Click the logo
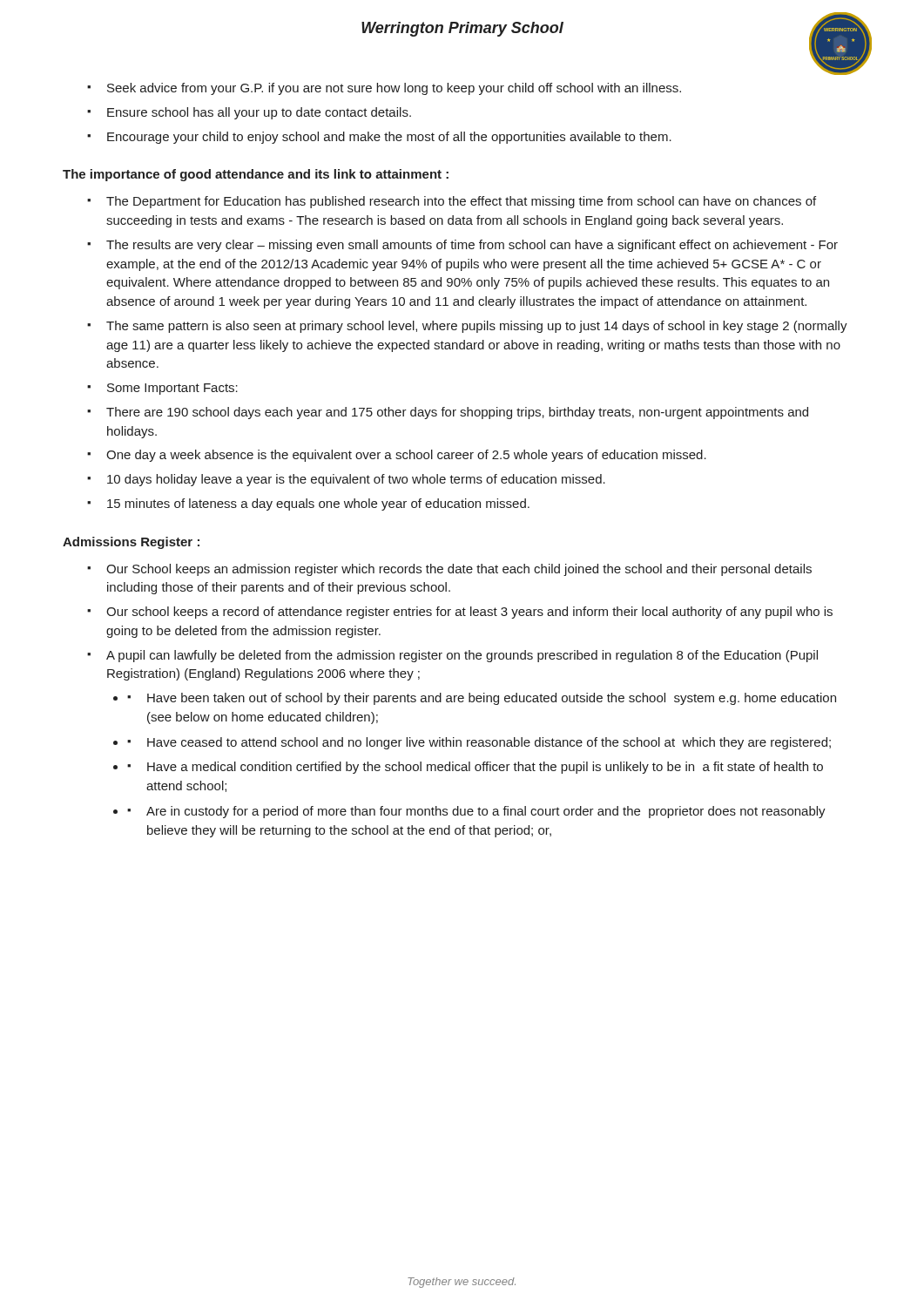Screen dimensions: 1307x924 point(840,44)
